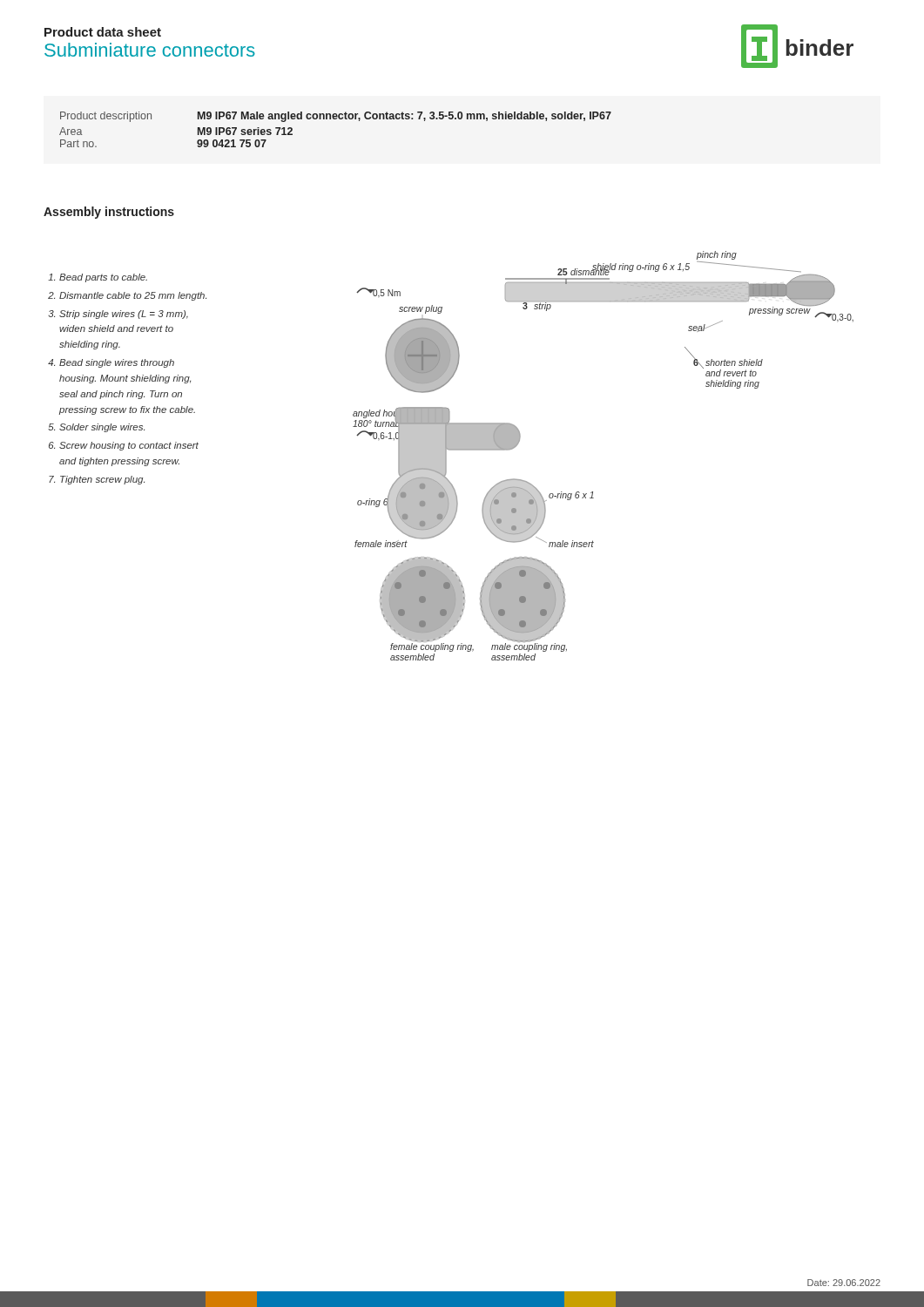Find the engineering diagram
The image size is (924, 1307).
tap(536, 451)
